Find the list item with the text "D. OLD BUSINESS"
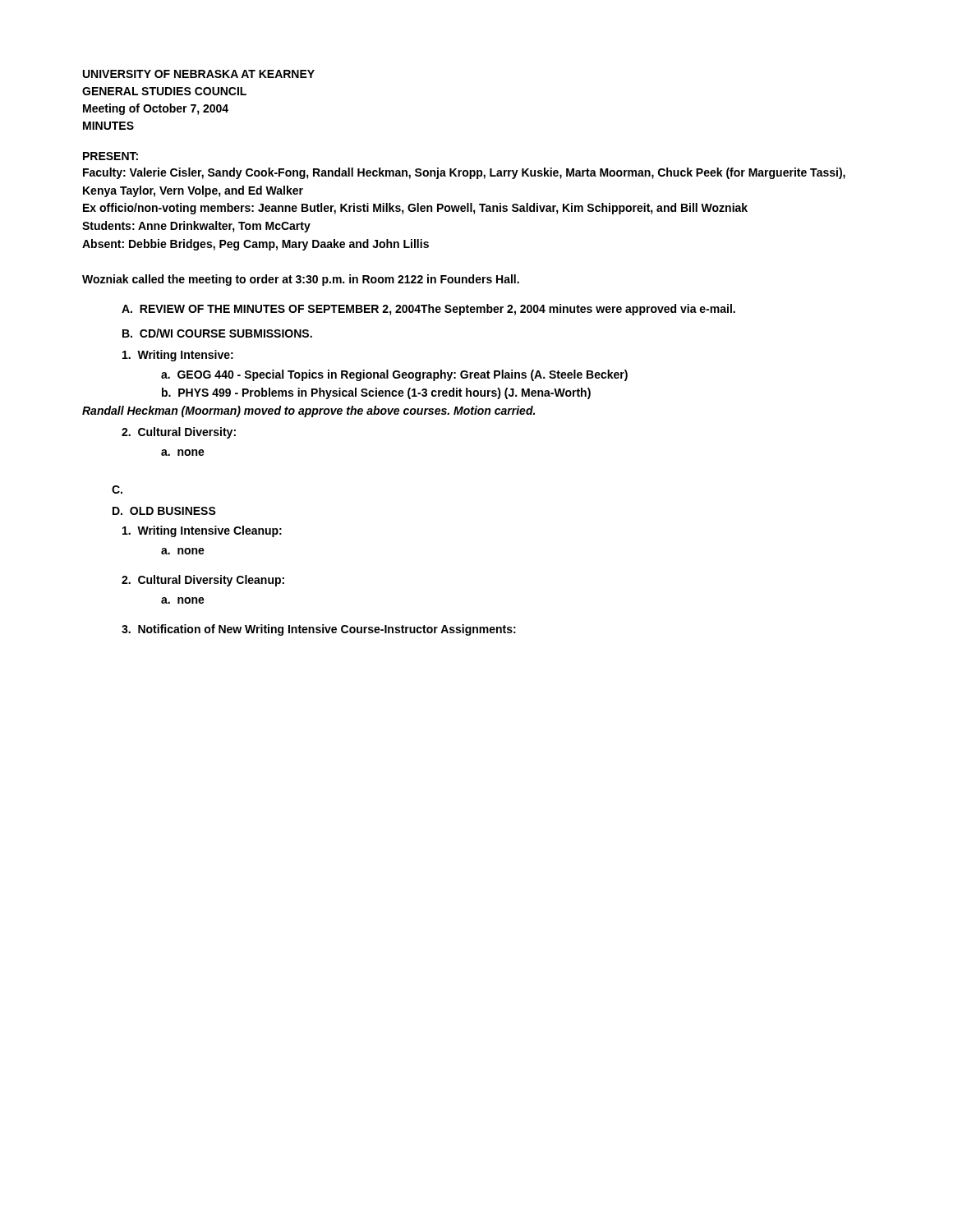953x1232 pixels. click(164, 511)
